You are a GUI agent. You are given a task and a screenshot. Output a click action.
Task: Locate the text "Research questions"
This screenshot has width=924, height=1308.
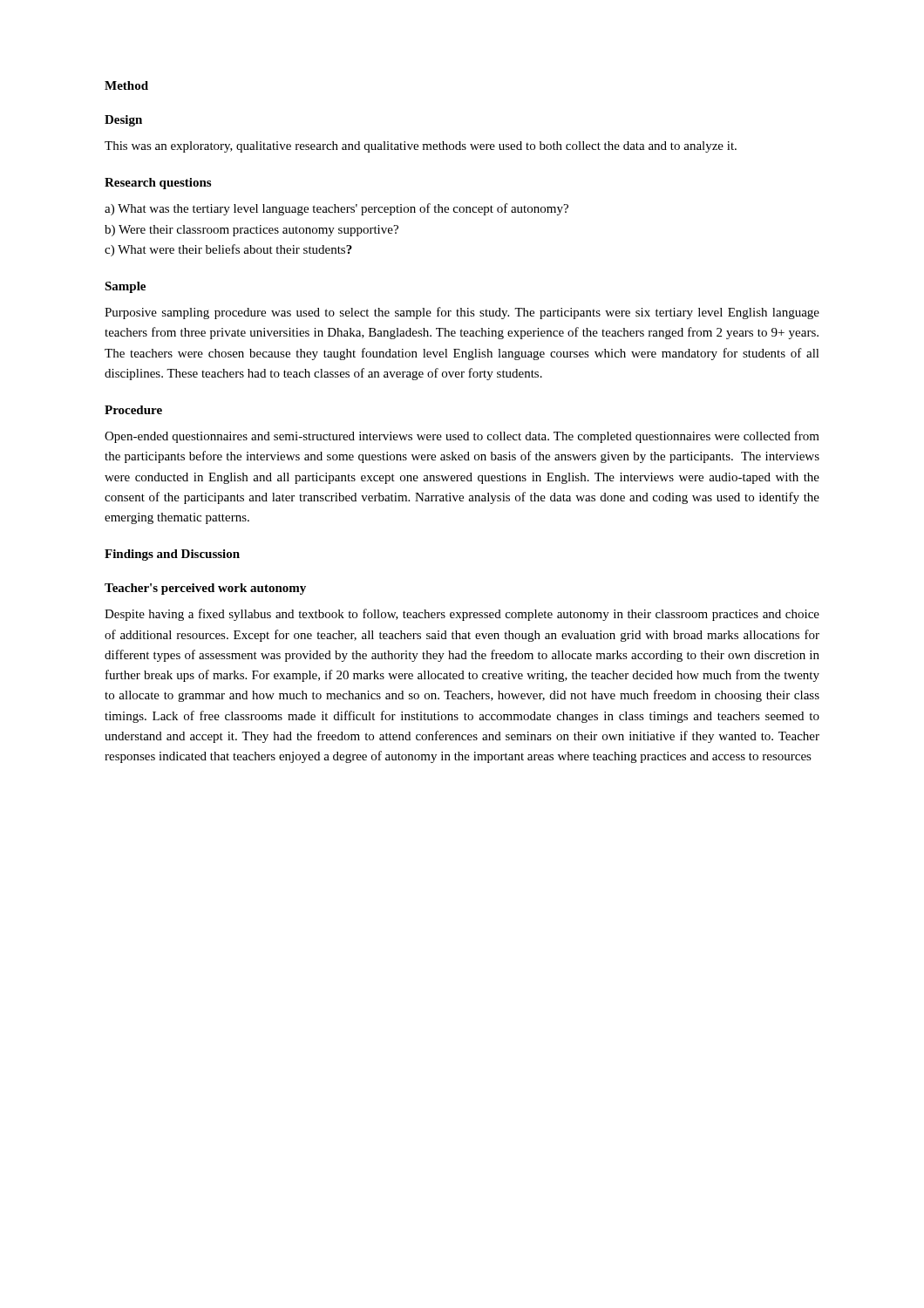158,182
